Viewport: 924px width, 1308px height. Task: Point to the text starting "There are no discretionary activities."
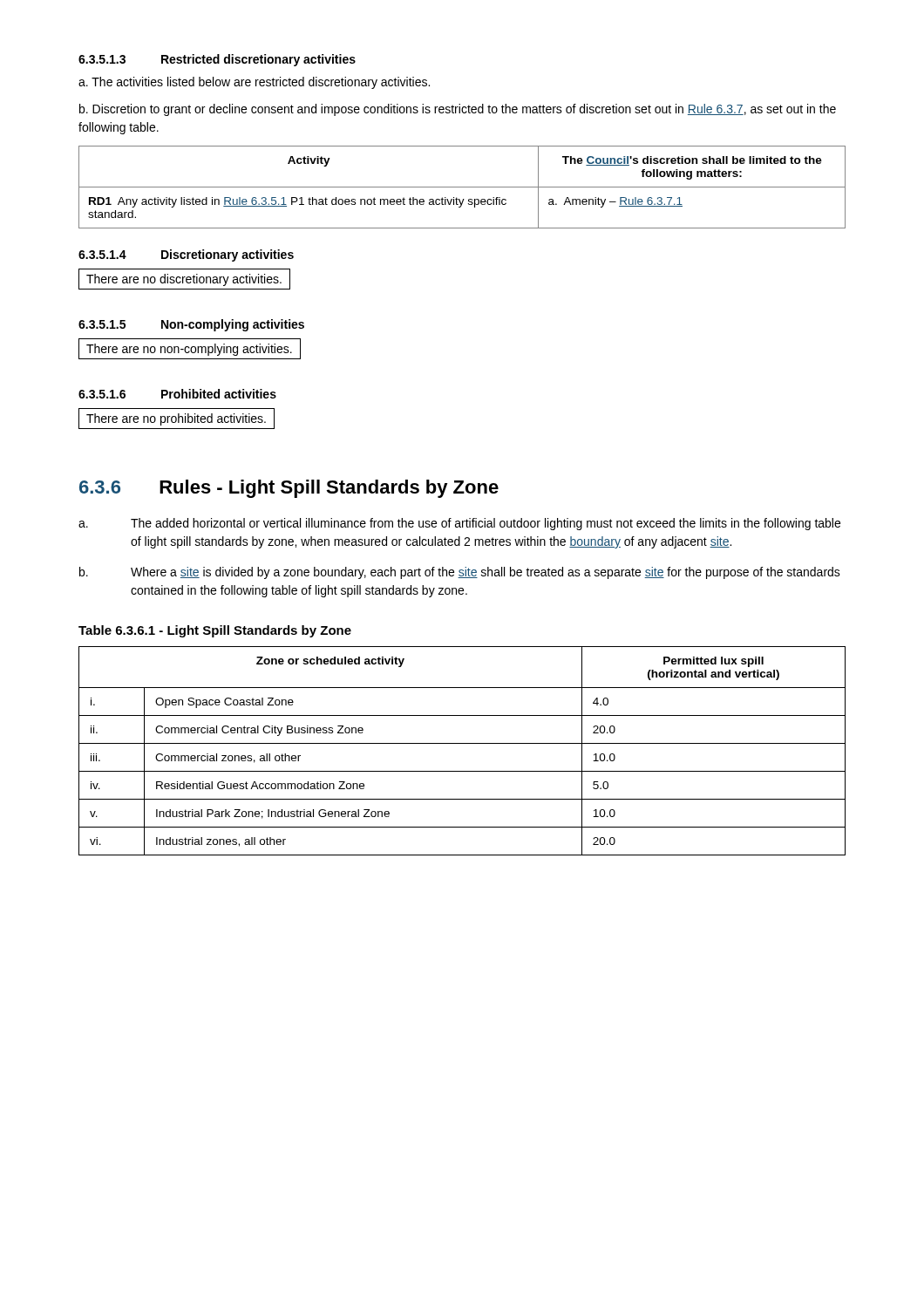tap(184, 279)
